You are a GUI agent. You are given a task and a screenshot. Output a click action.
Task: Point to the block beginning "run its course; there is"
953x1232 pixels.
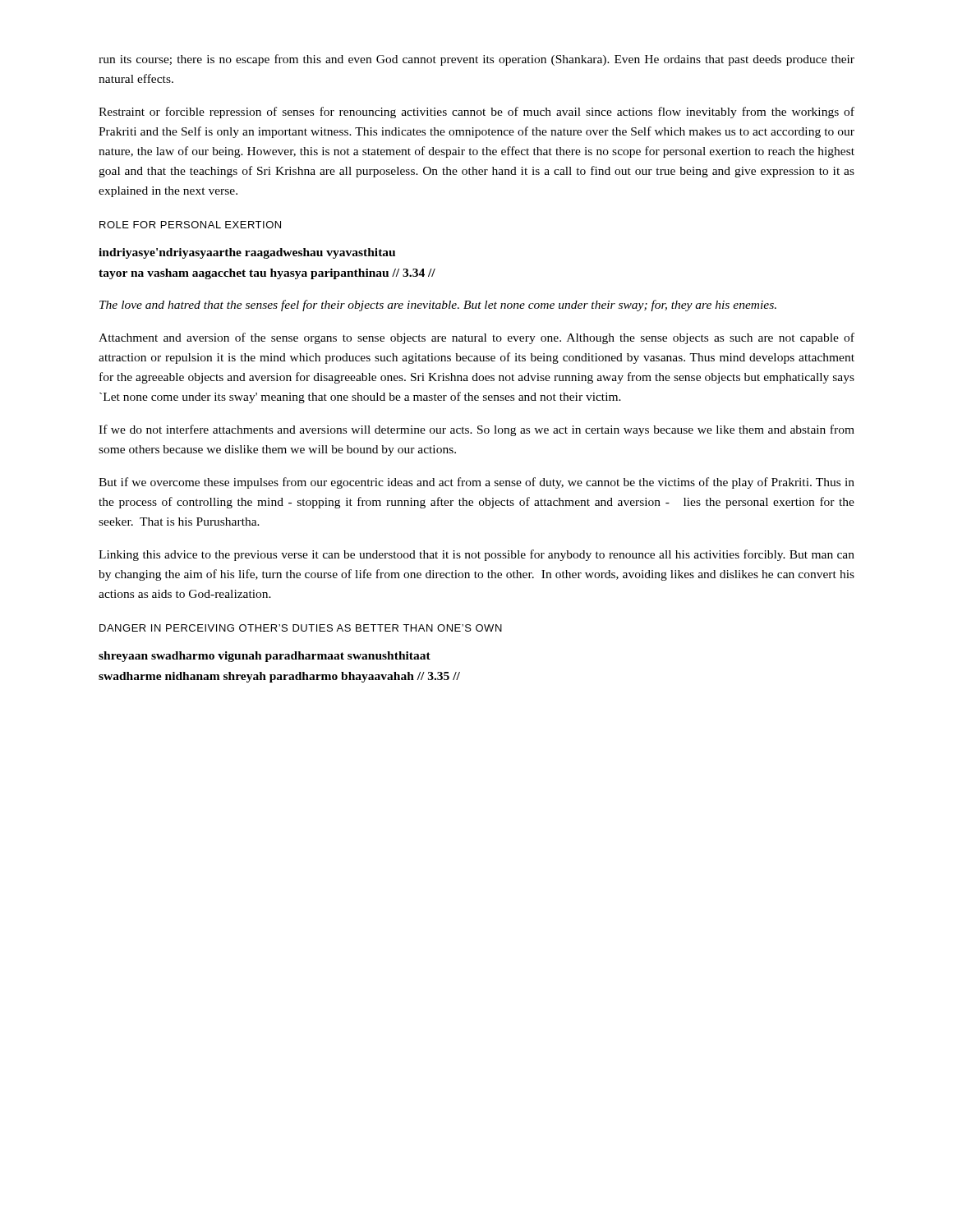476,69
